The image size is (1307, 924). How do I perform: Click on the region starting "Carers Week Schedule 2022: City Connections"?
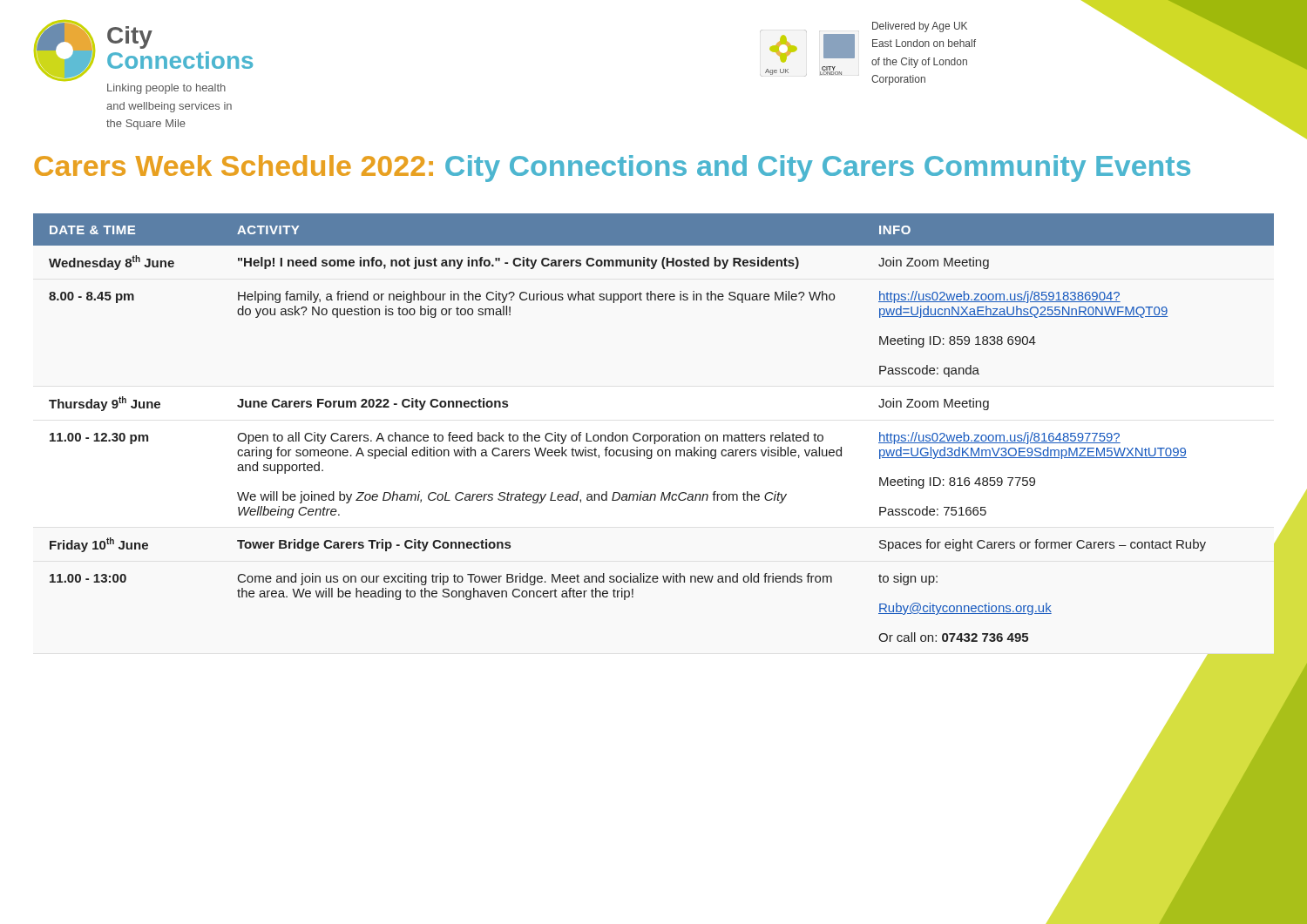click(612, 165)
